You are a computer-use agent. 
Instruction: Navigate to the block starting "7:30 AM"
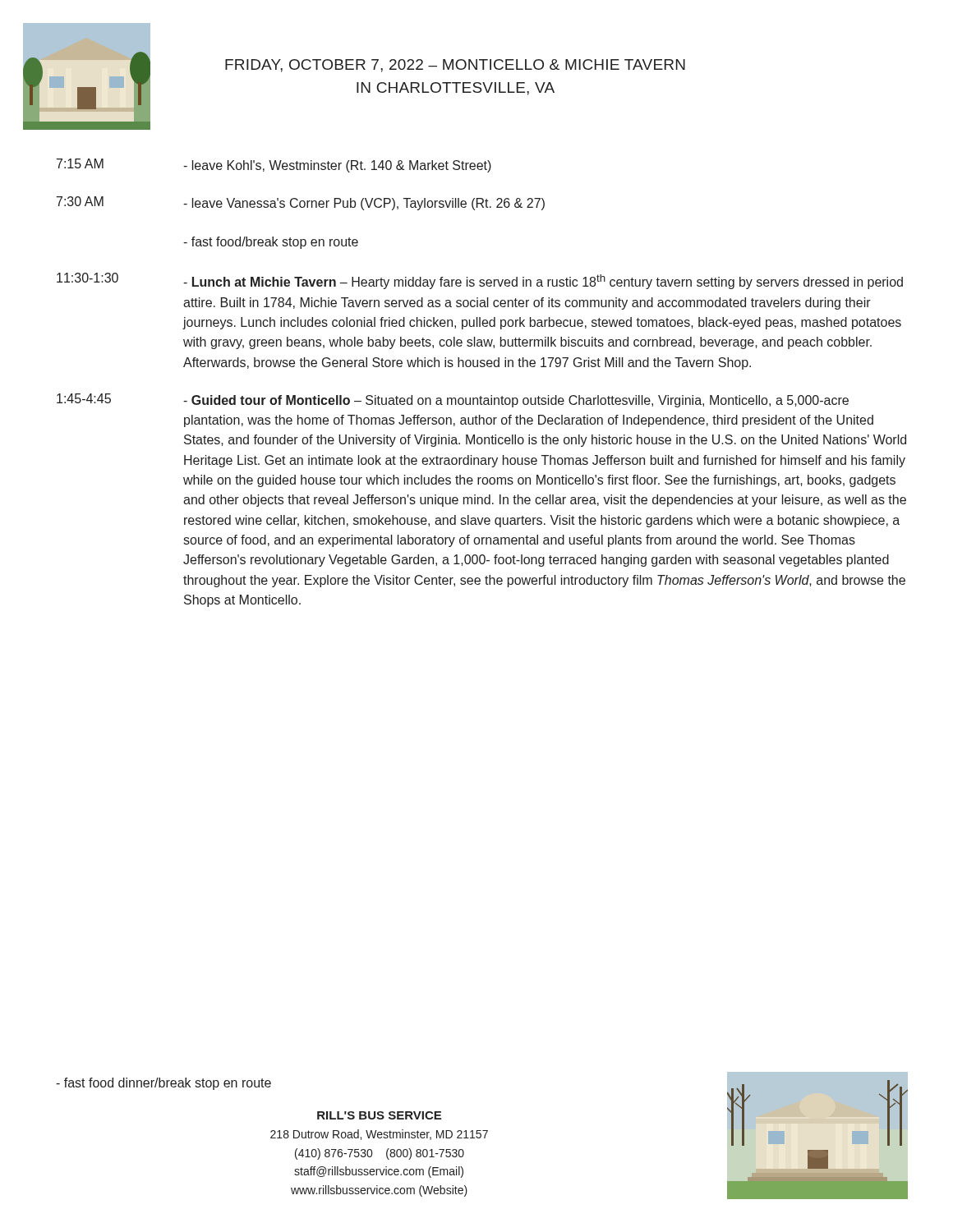[80, 202]
